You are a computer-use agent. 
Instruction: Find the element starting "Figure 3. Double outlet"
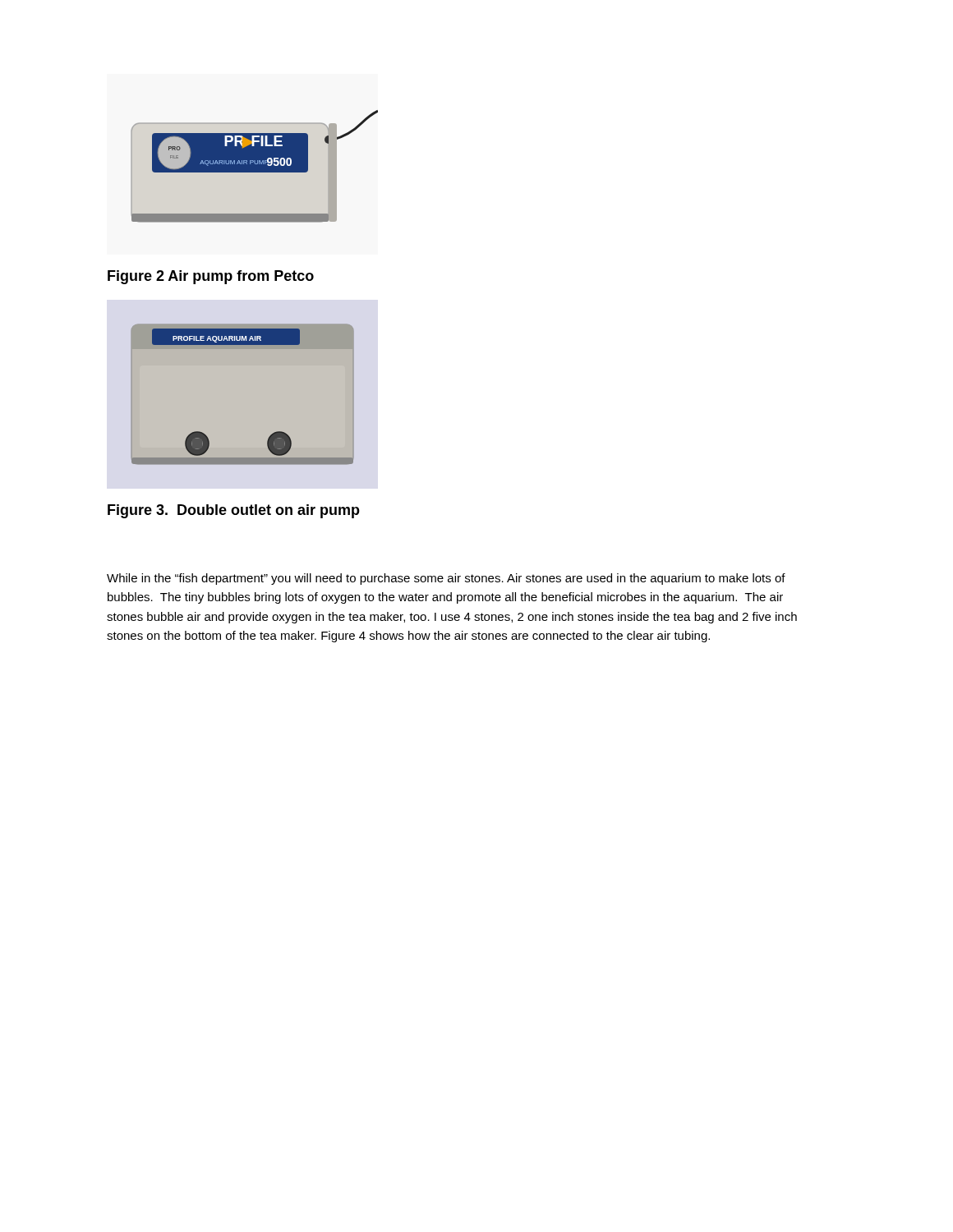pyautogui.click(x=233, y=510)
